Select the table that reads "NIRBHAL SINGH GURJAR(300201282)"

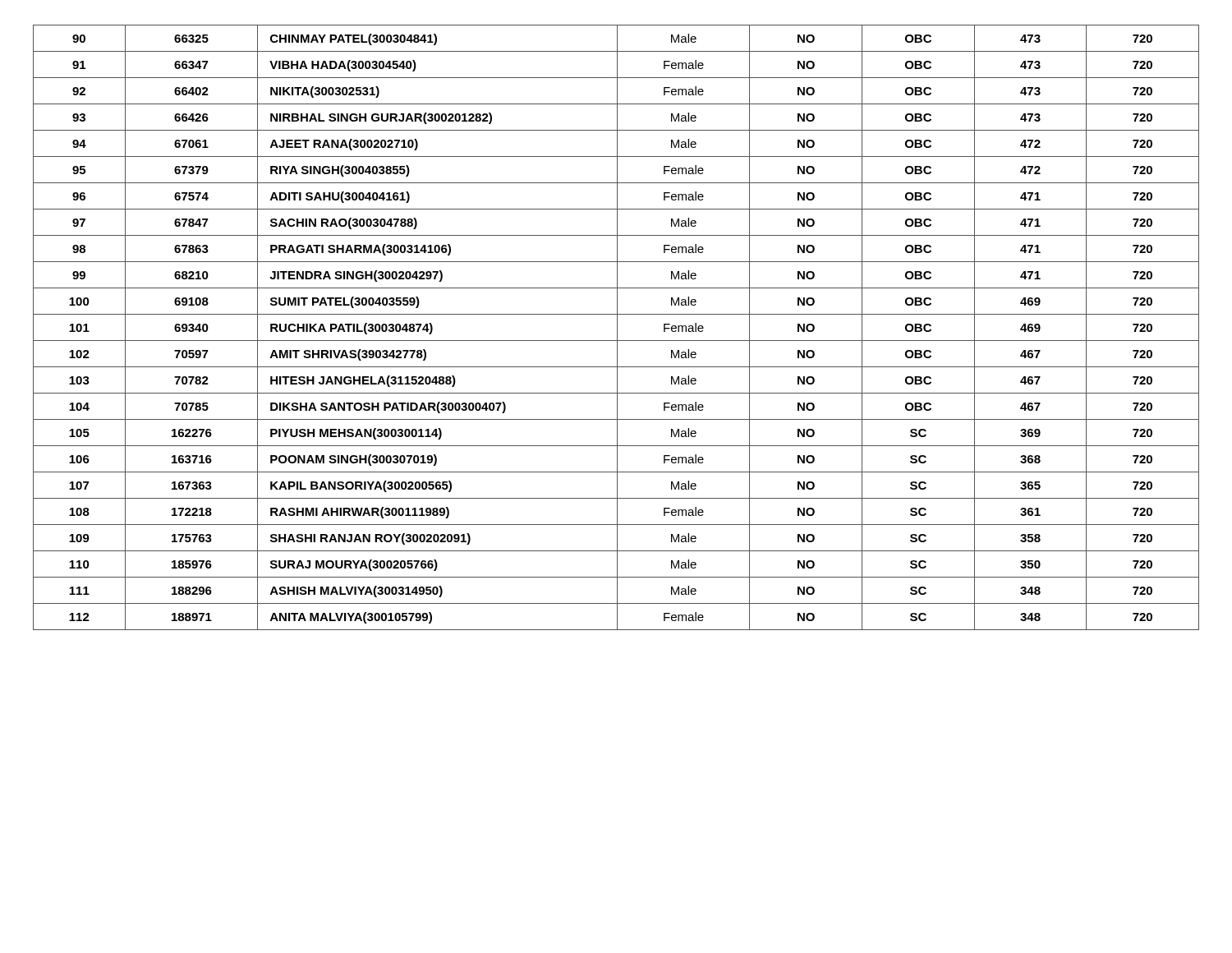pyautogui.click(x=616, y=327)
